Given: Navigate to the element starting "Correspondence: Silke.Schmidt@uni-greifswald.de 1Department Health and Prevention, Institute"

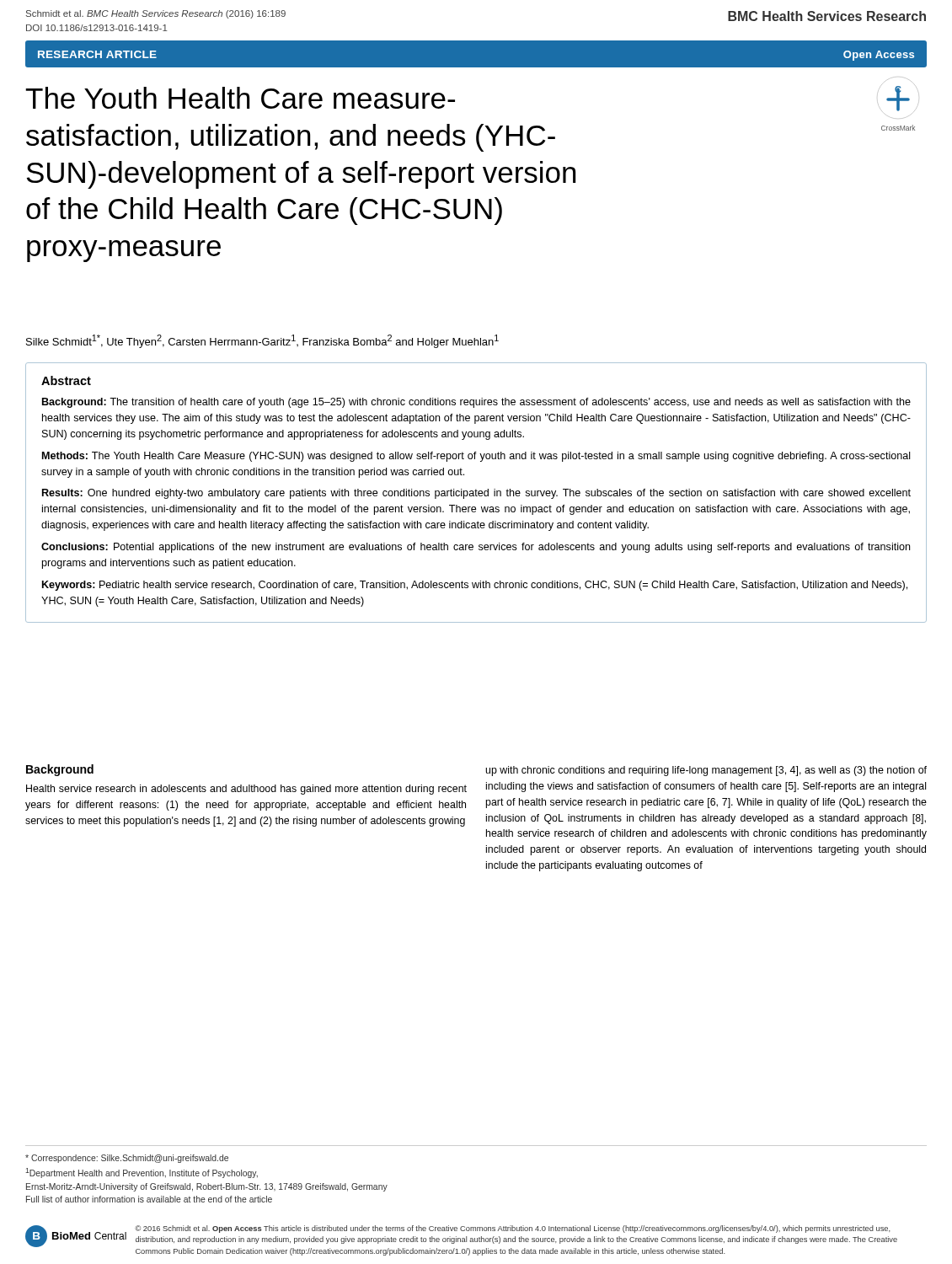Looking at the screenshot, I should 206,1179.
